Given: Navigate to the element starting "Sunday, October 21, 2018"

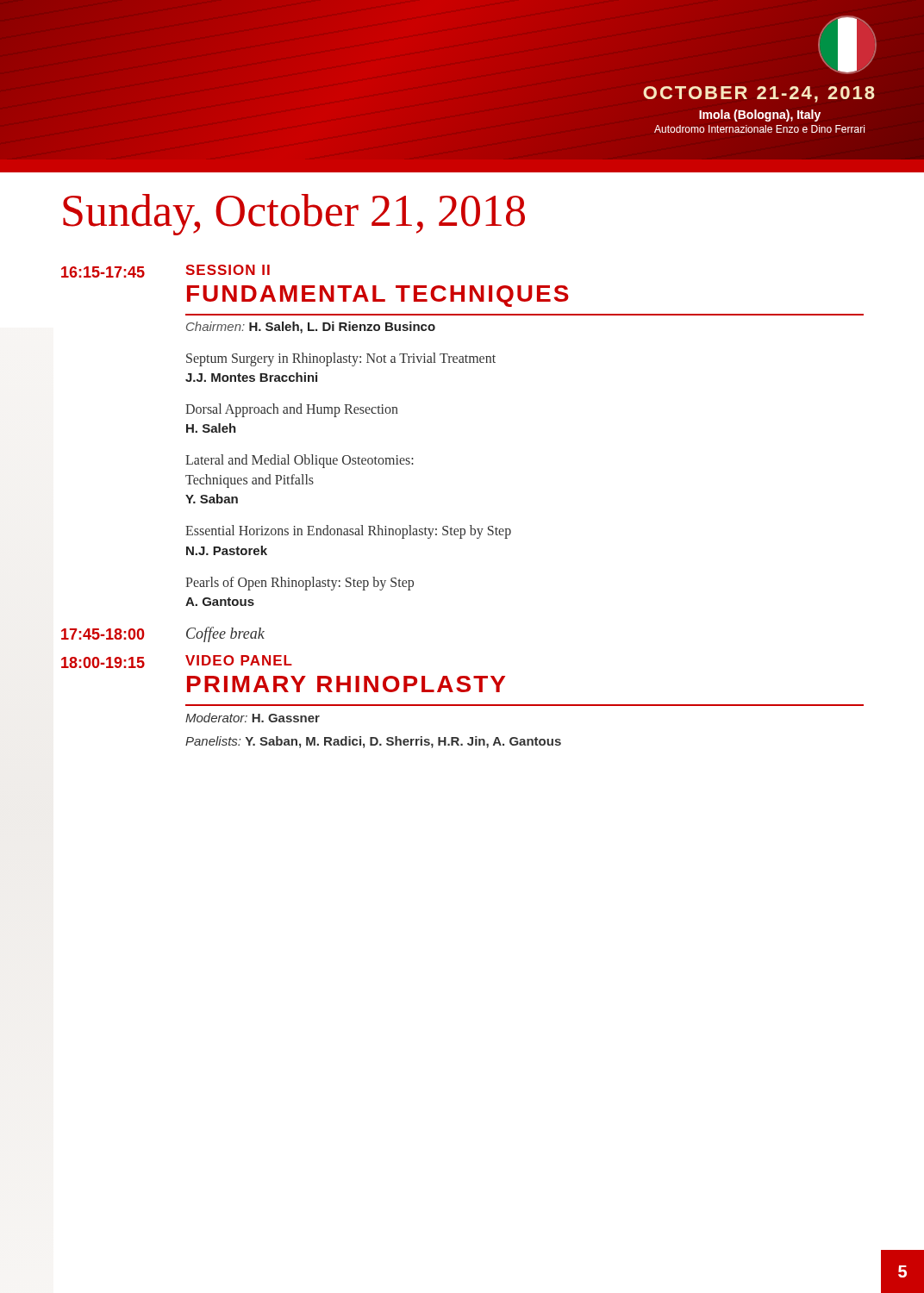Looking at the screenshot, I should coord(462,211).
